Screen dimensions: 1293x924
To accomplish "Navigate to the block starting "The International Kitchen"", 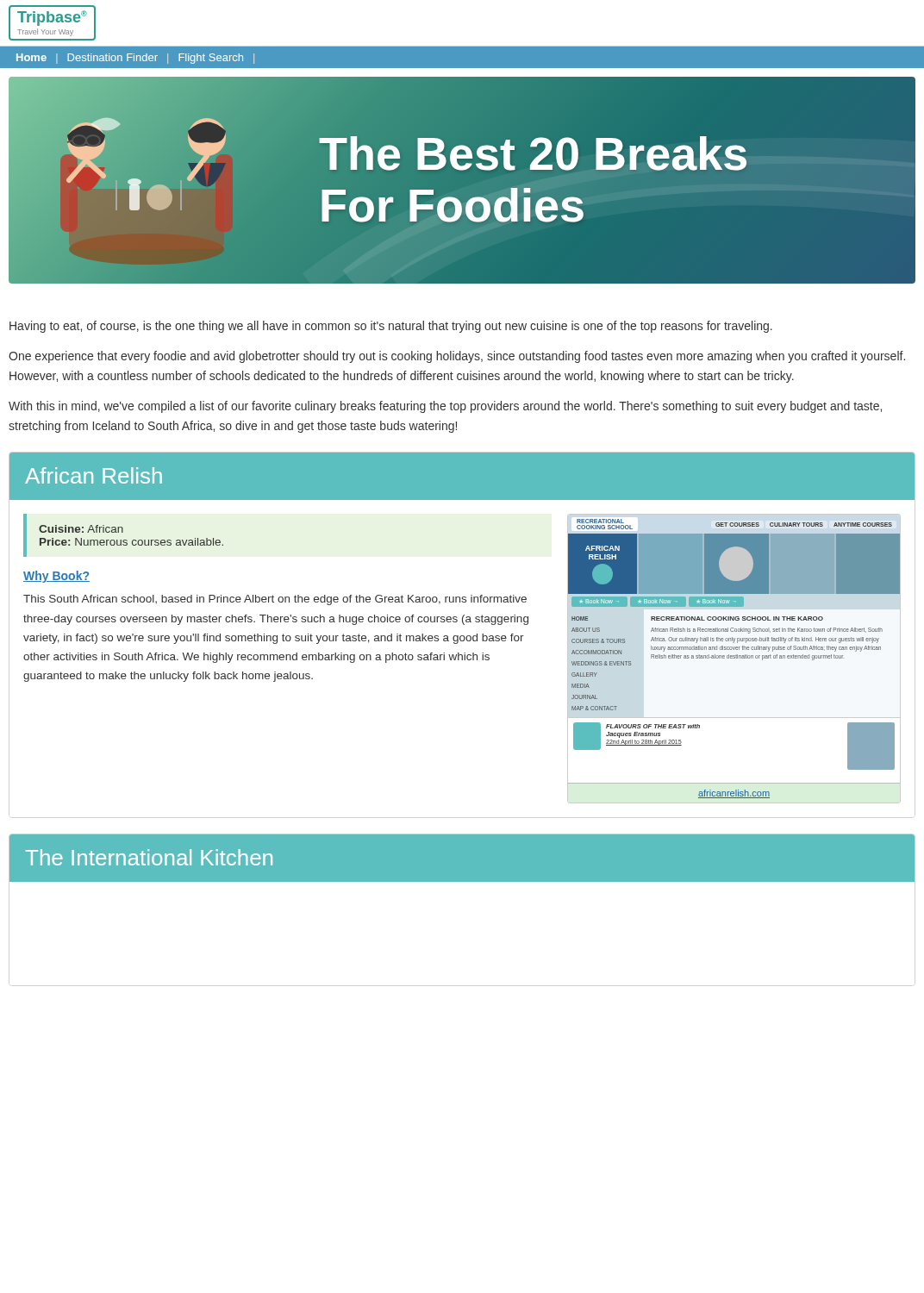I will pos(149,857).
